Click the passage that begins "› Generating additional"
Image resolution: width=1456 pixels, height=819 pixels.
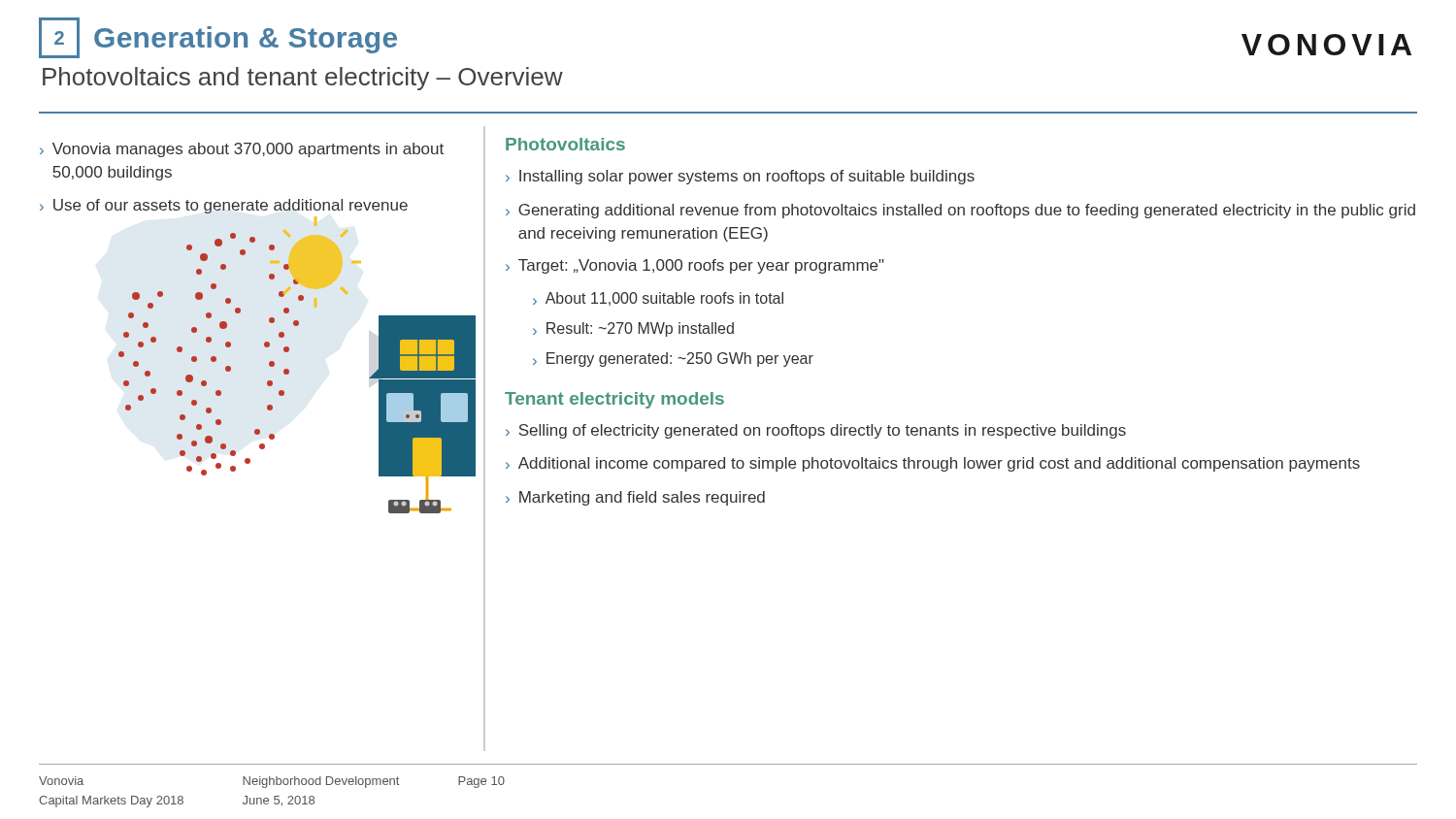961,222
